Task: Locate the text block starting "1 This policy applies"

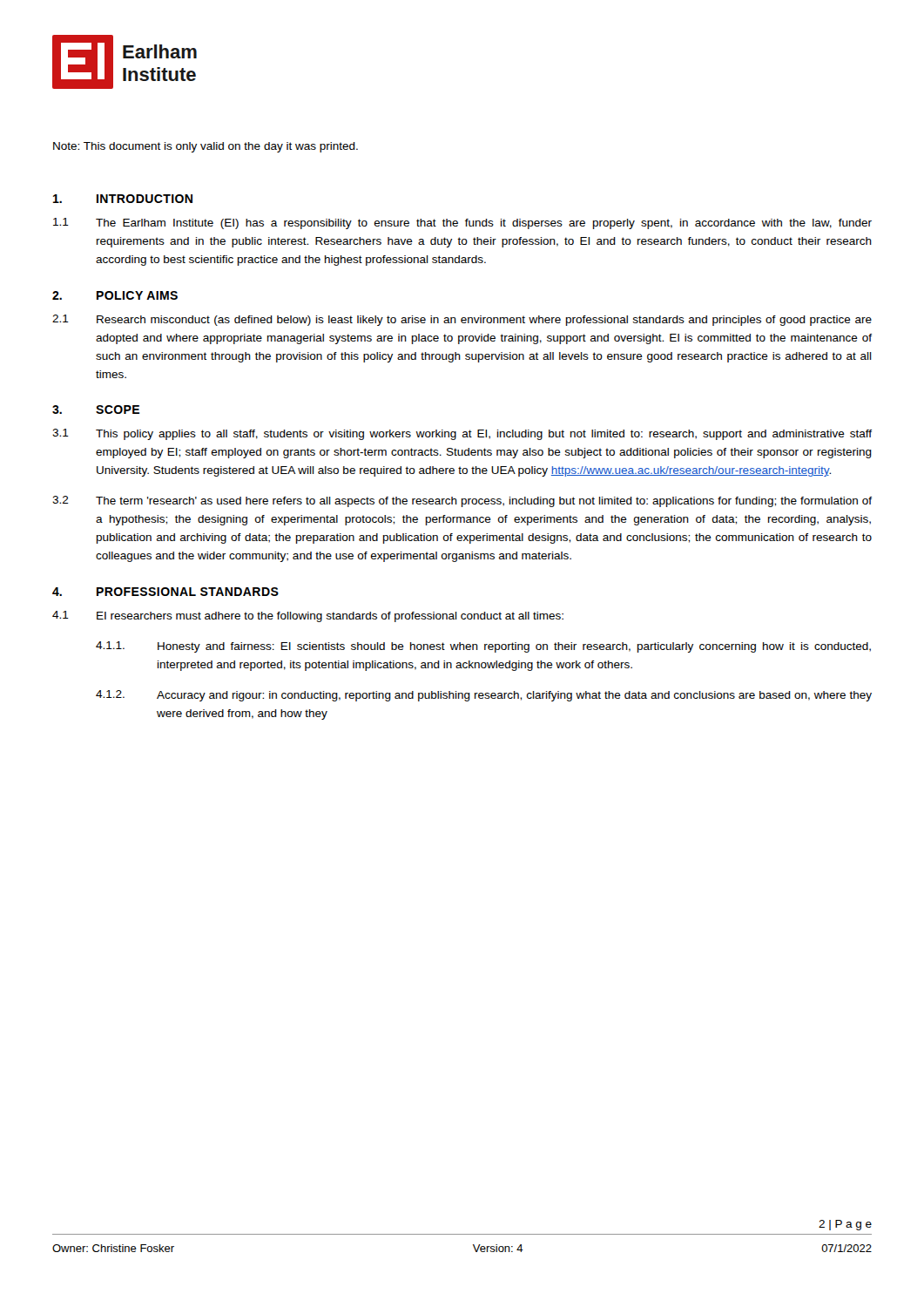Action: pyautogui.click(x=462, y=453)
